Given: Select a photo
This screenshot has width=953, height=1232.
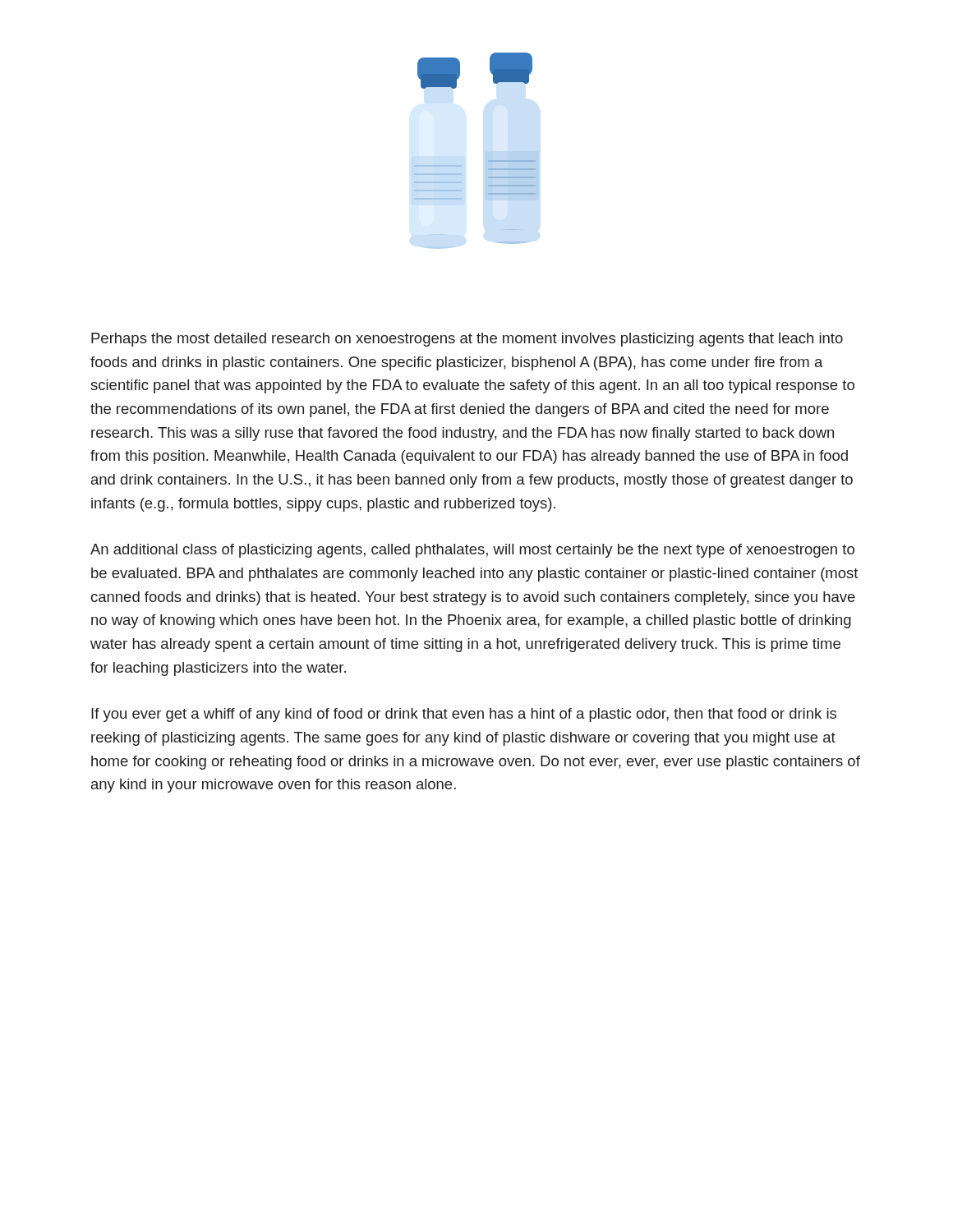Looking at the screenshot, I should click(x=476, y=172).
